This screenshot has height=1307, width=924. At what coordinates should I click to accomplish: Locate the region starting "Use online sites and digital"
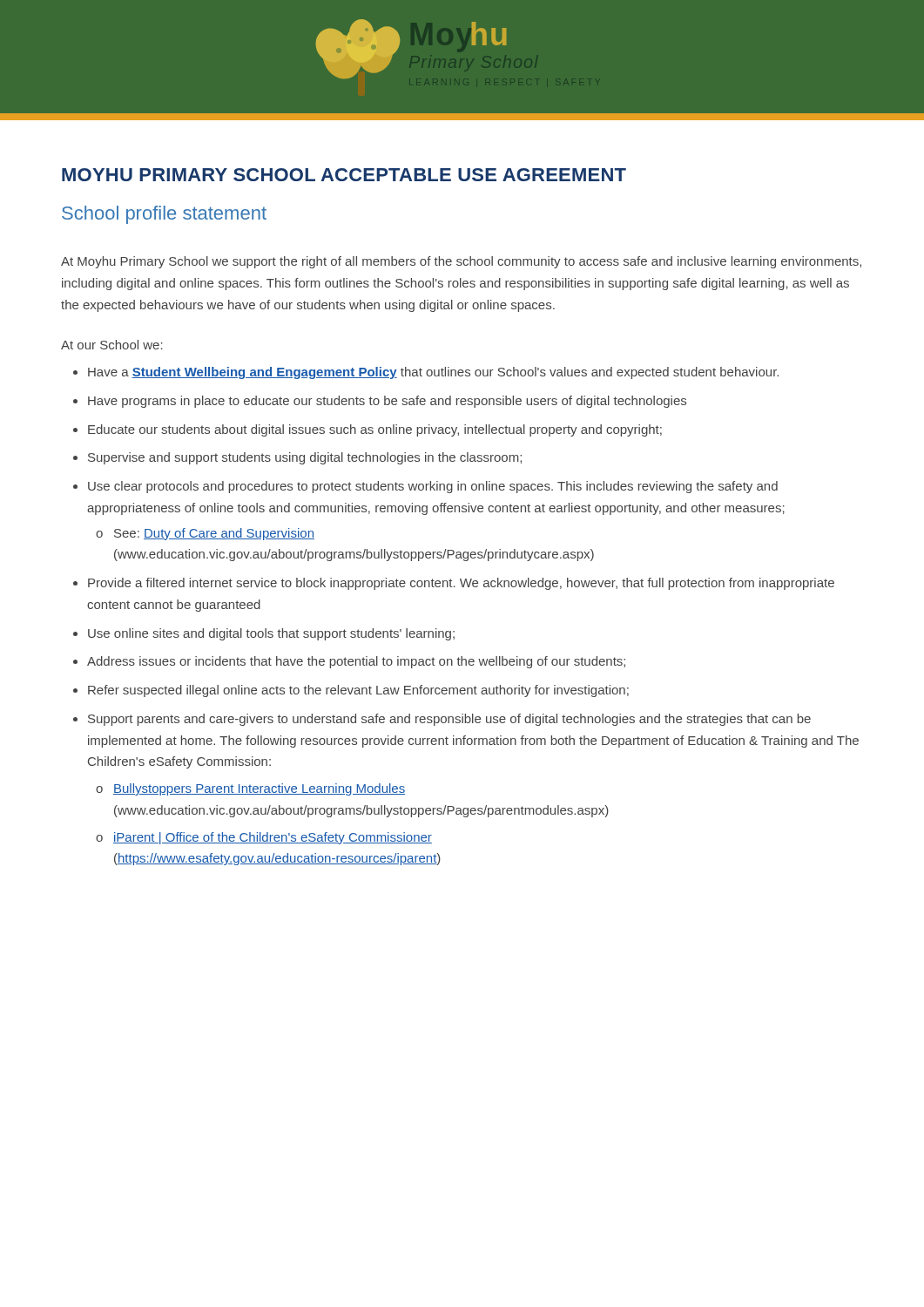pos(271,633)
